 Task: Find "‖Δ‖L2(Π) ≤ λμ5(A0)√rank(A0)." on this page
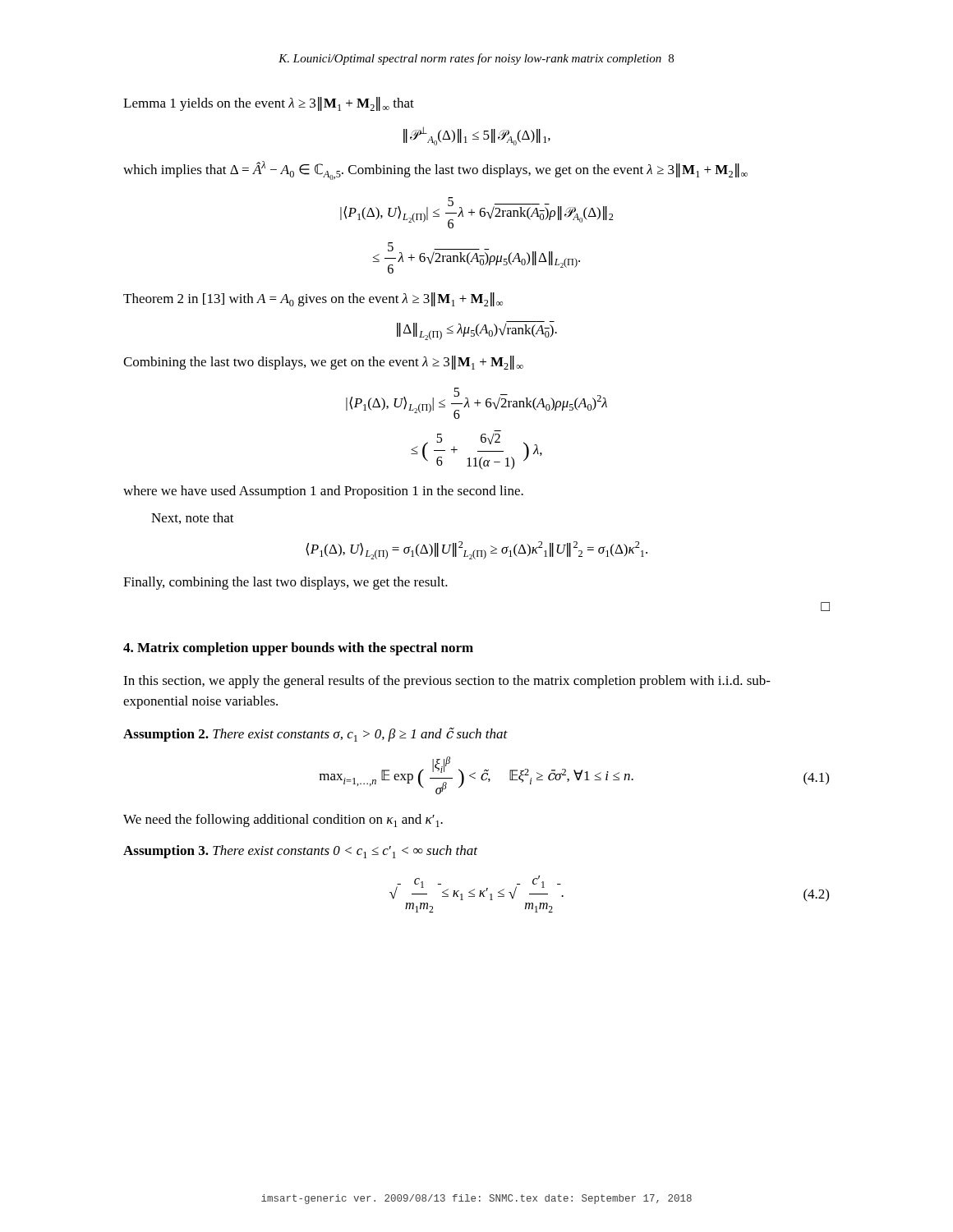pyautogui.click(x=476, y=332)
